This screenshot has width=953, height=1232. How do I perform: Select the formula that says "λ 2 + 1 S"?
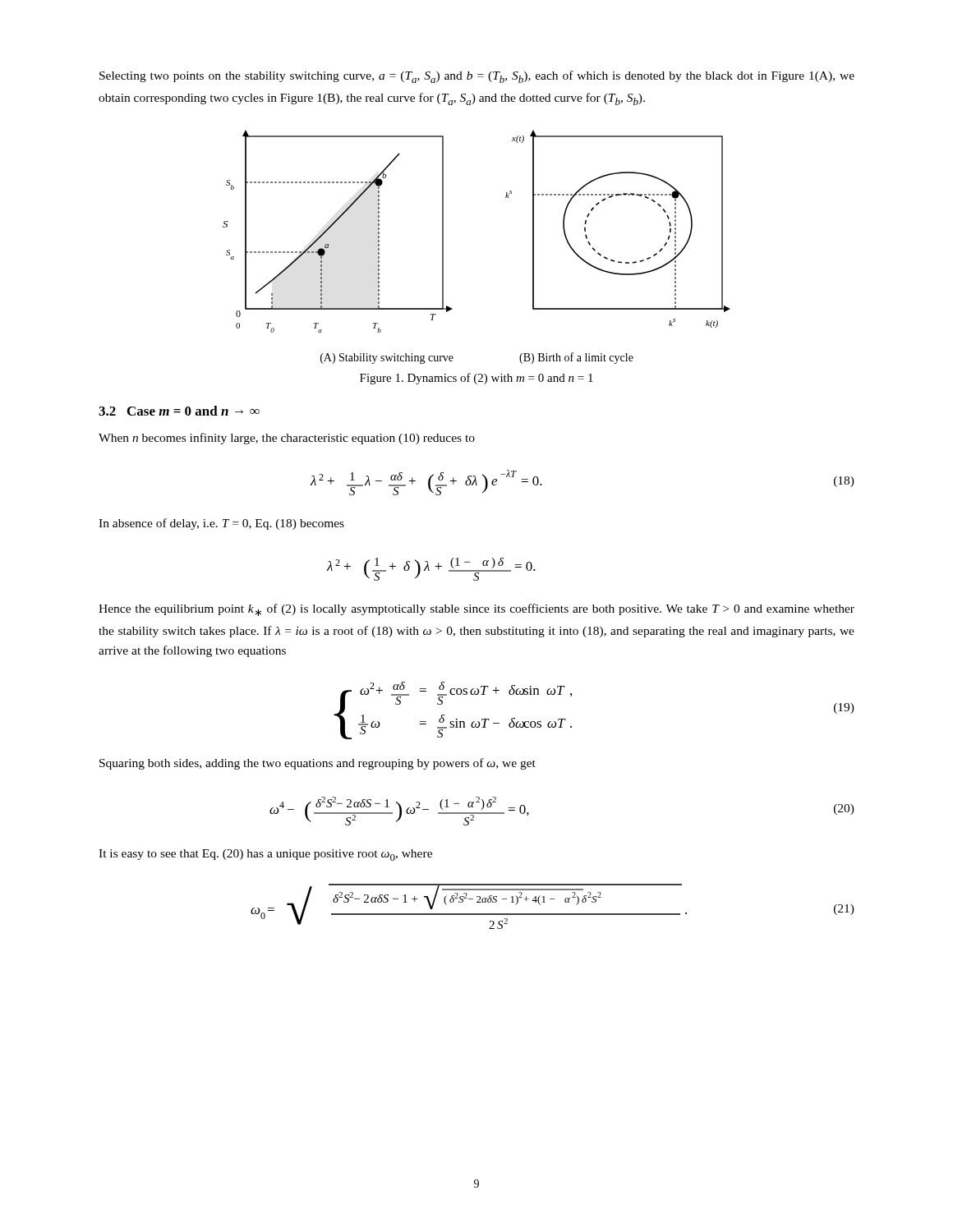430,483
